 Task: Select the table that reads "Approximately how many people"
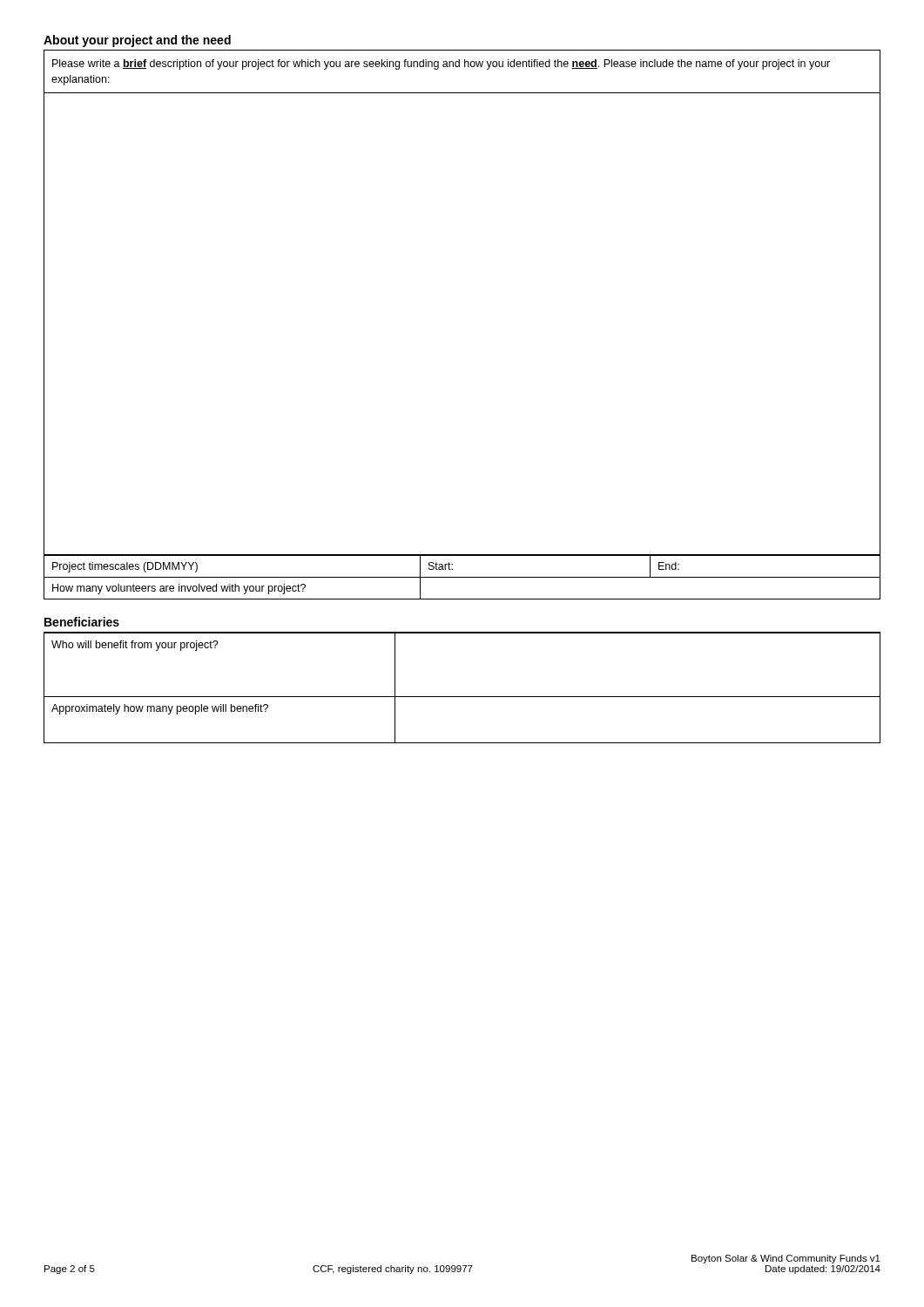click(462, 688)
